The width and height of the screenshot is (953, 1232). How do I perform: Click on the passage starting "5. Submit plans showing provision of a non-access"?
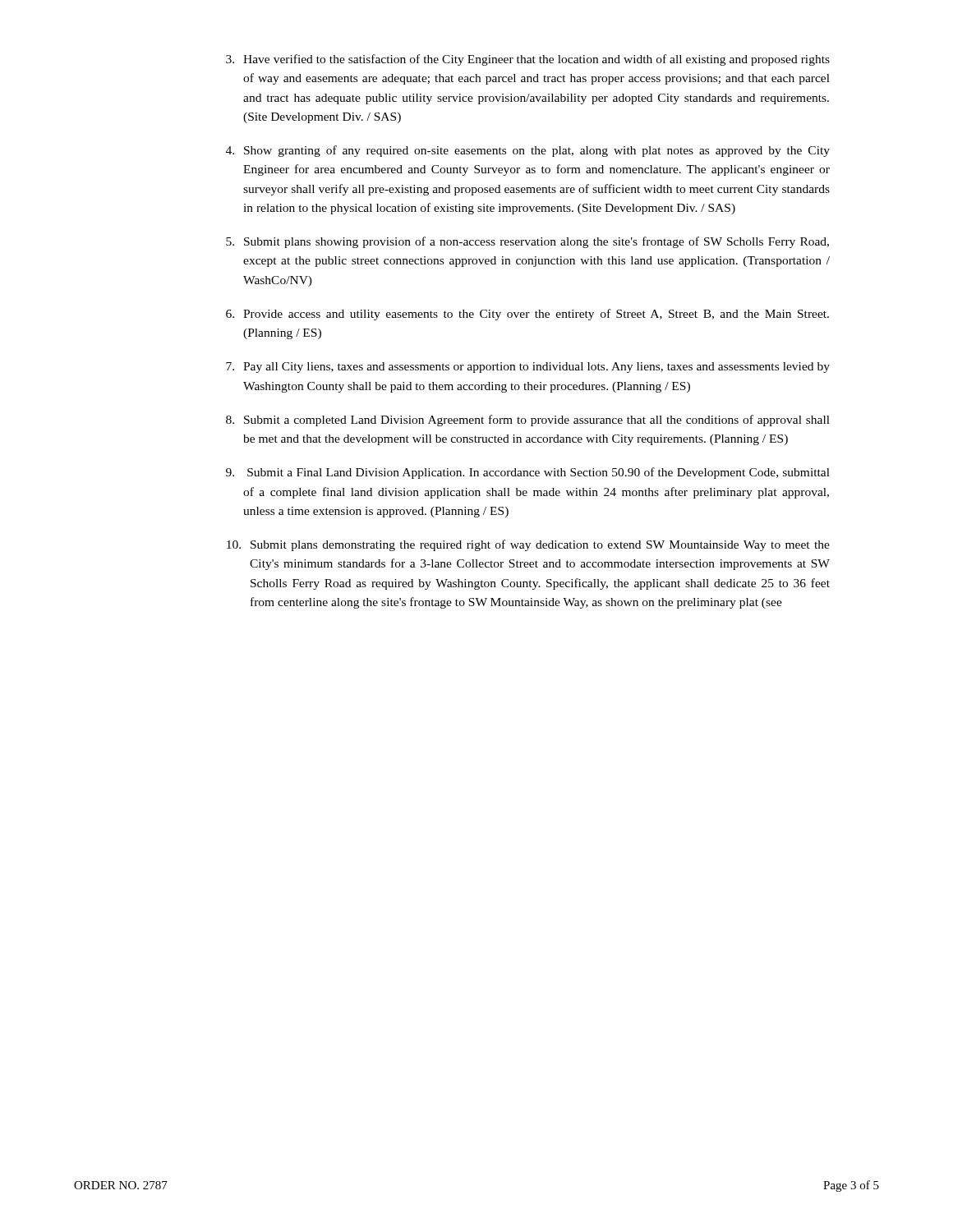[518, 260]
